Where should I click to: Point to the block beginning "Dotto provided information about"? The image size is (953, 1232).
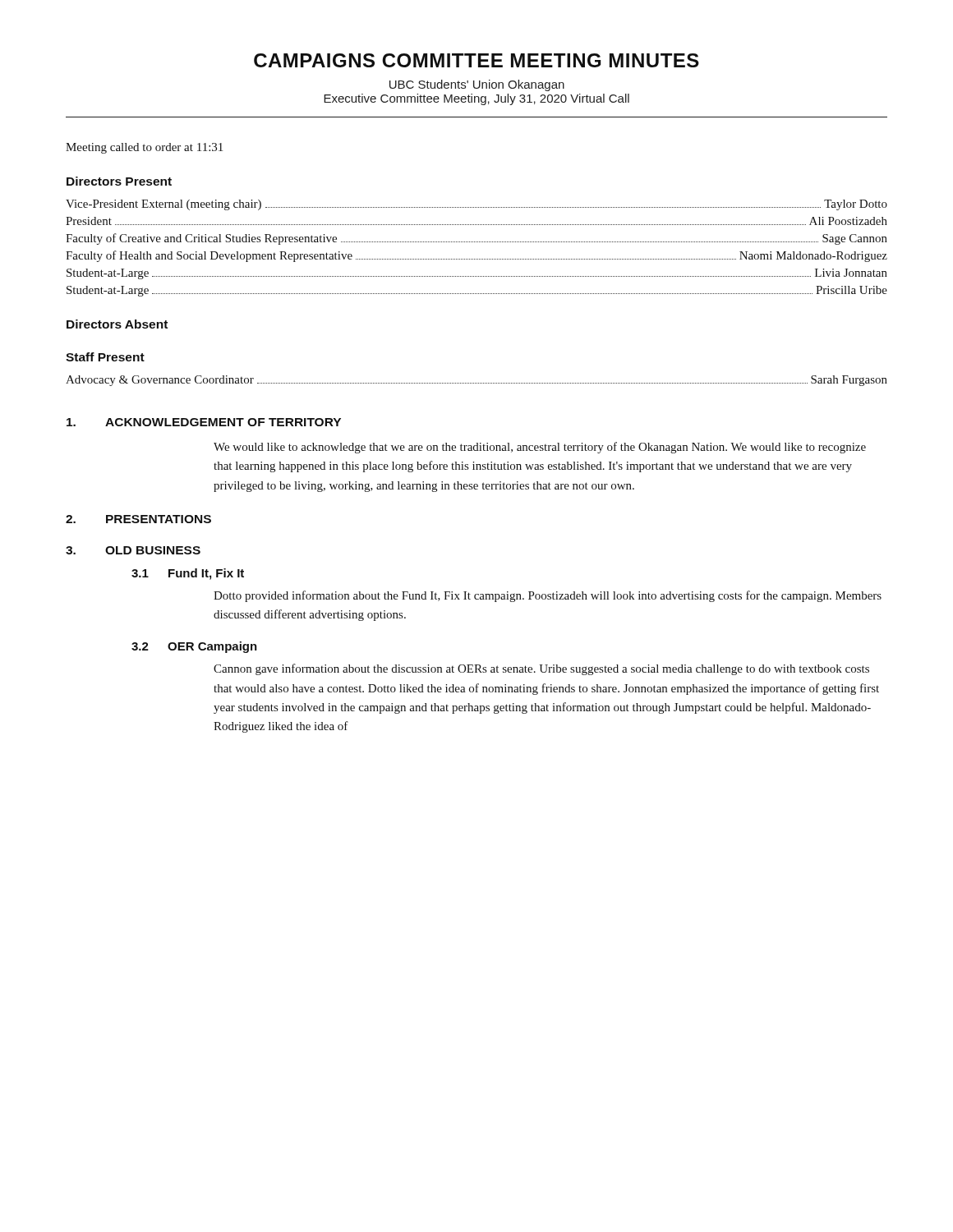(548, 605)
